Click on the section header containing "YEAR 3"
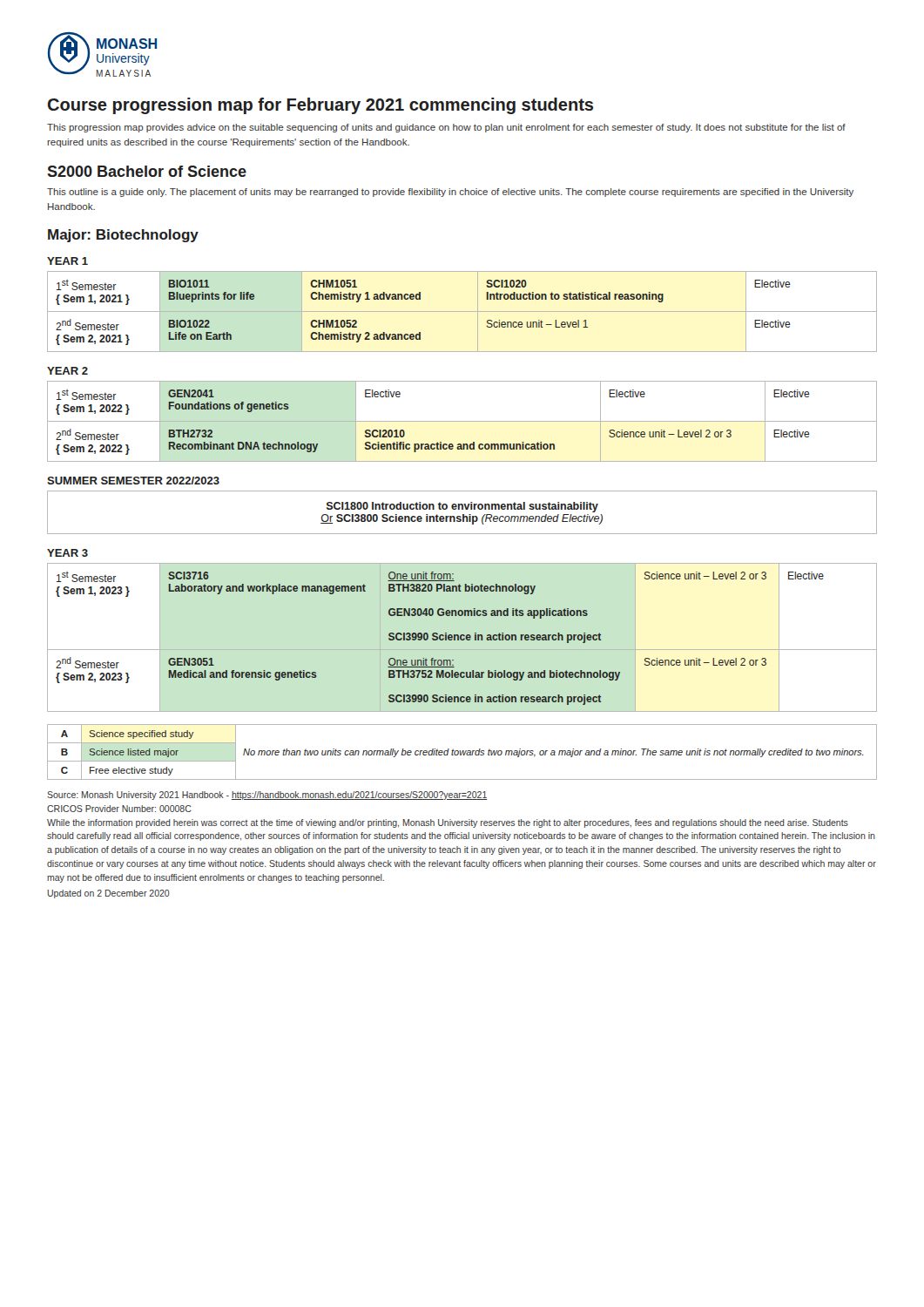This screenshot has width=924, height=1307. (67, 553)
